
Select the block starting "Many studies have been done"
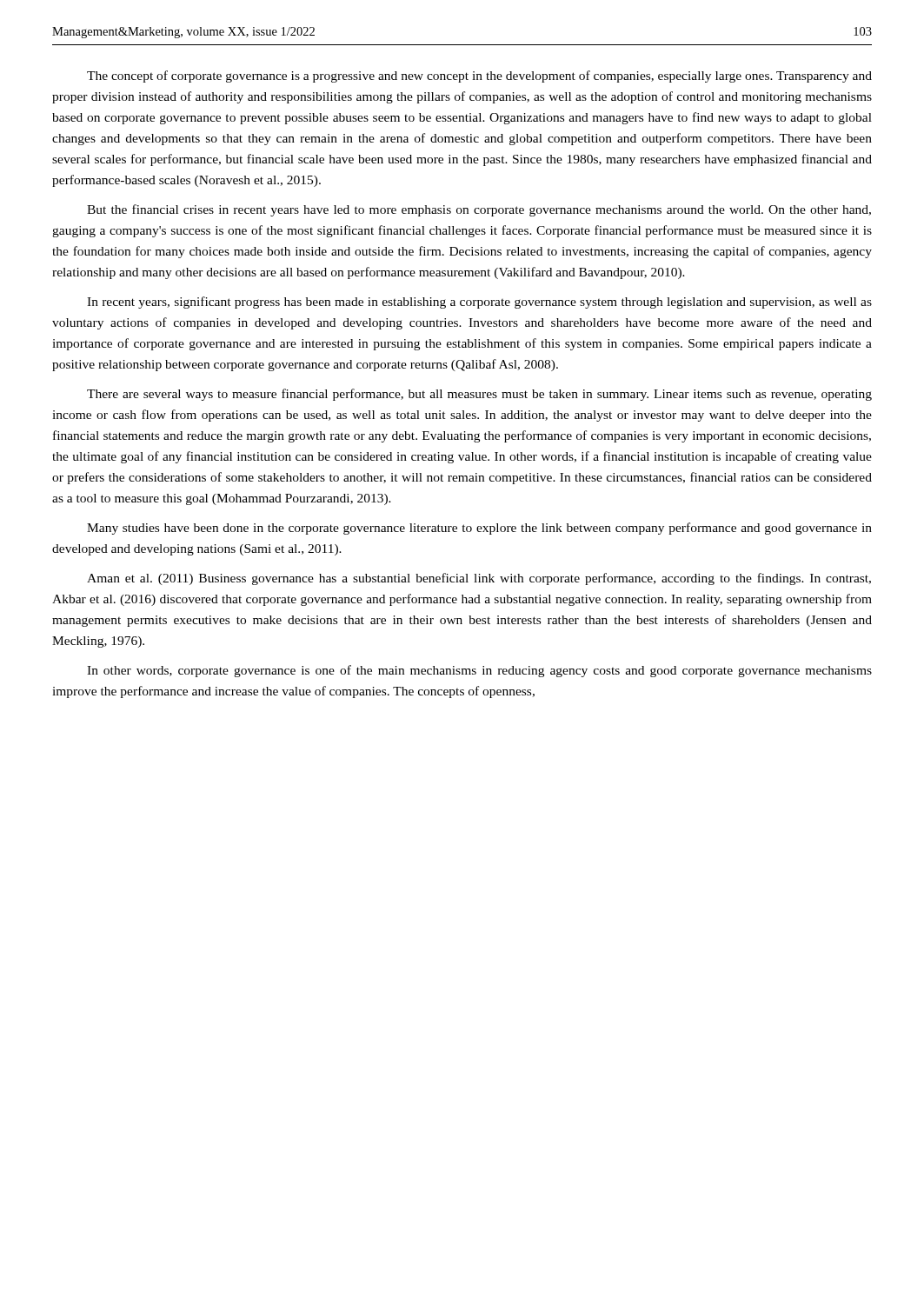point(462,538)
